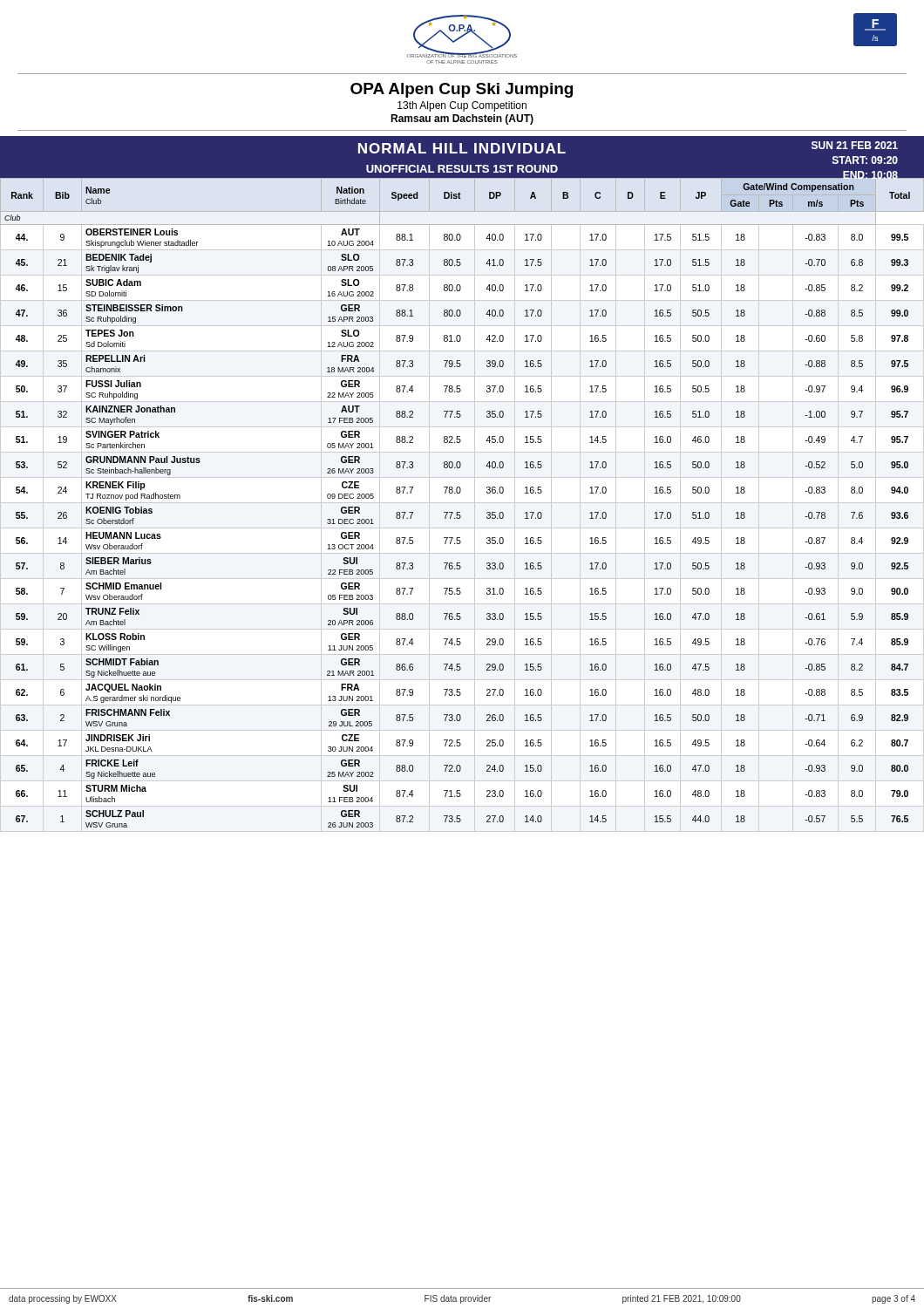Click on the passage starting "SUN 21 FEB 2021START: 09:20END: 10:08"

click(x=855, y=160)
